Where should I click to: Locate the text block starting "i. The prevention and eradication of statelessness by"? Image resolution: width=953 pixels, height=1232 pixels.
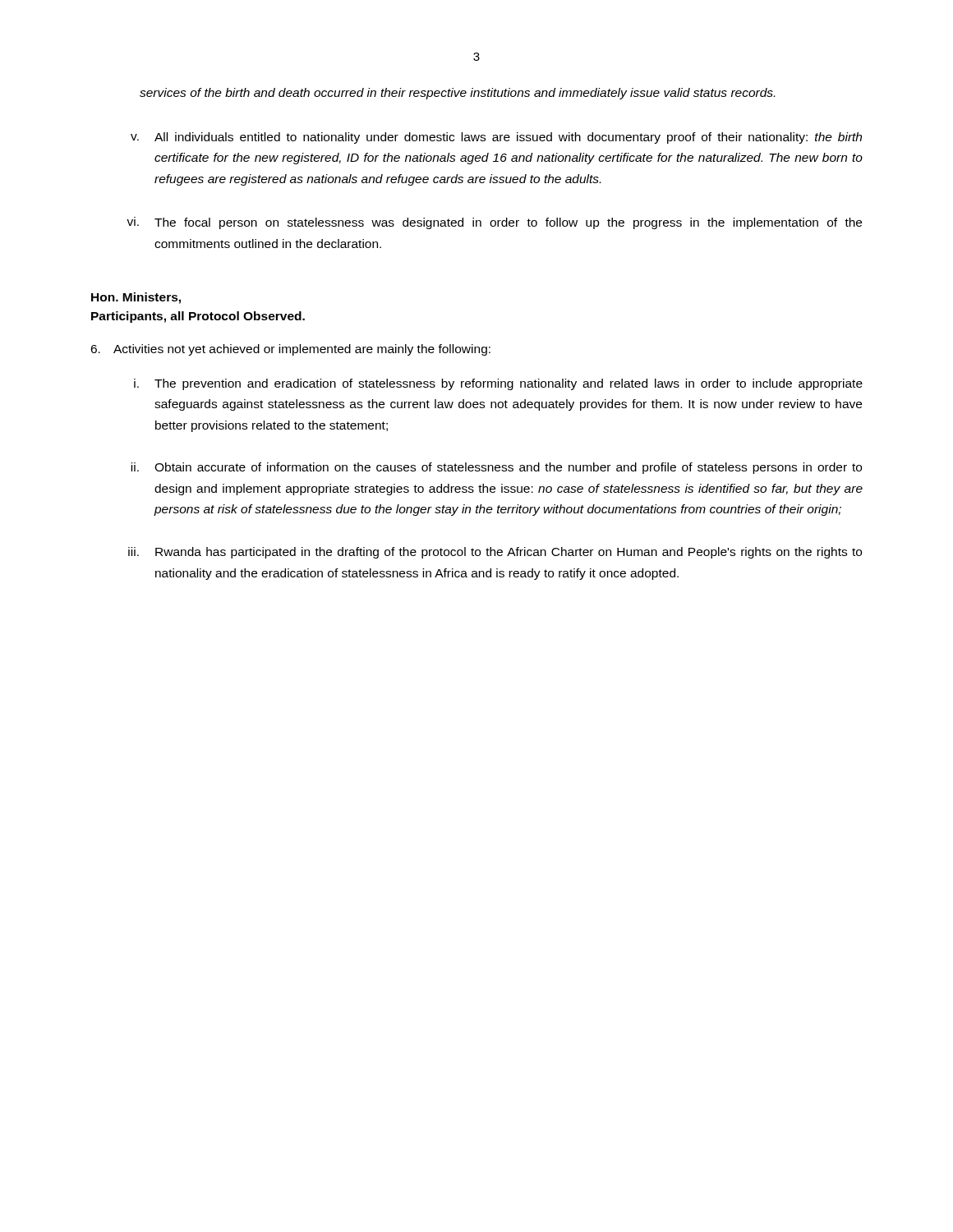click(476, 404)
